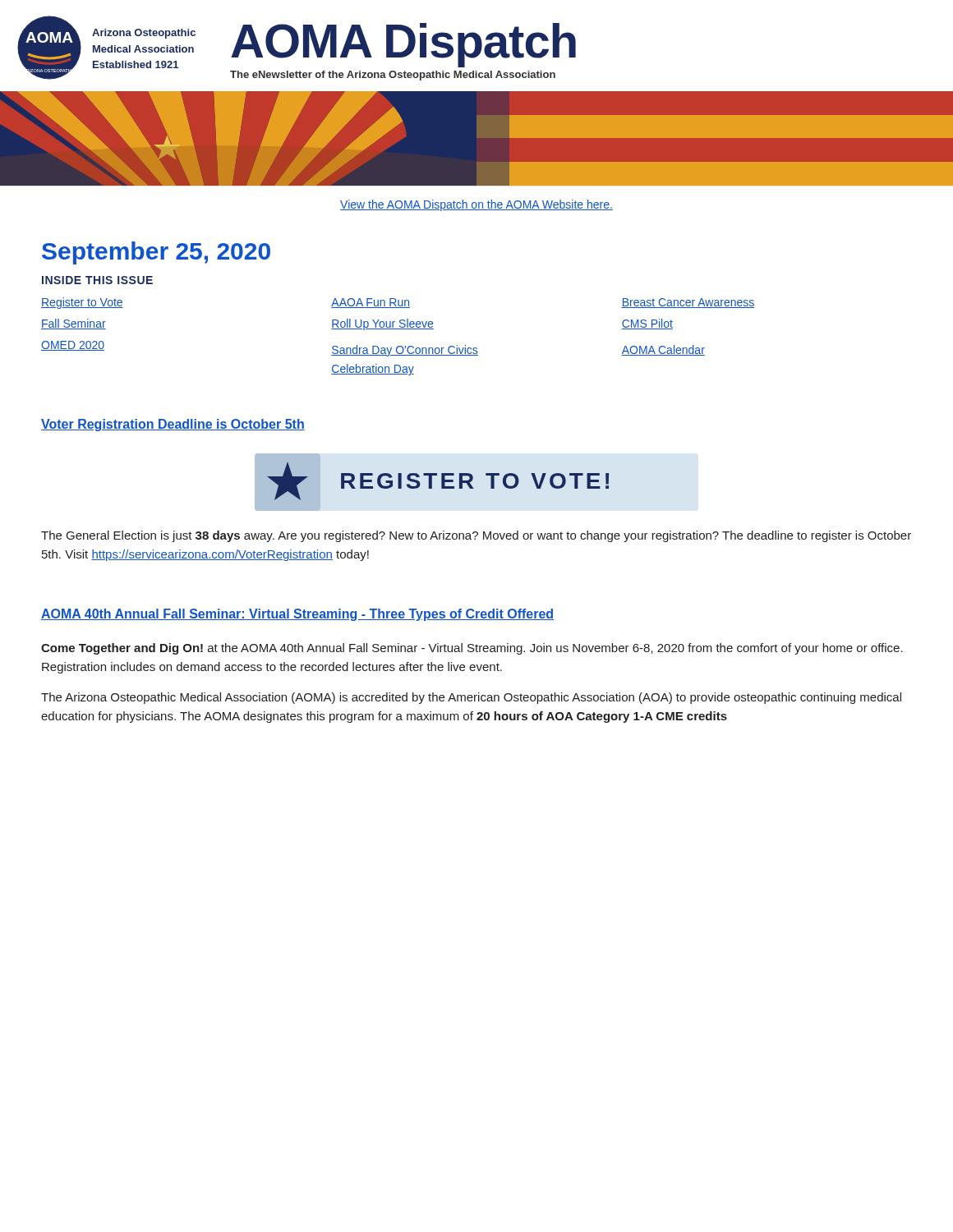This screenshot has height=1232, width=953.
Task: Select the list item that reads "AOMA Calendar"
Action: (663, 350)
